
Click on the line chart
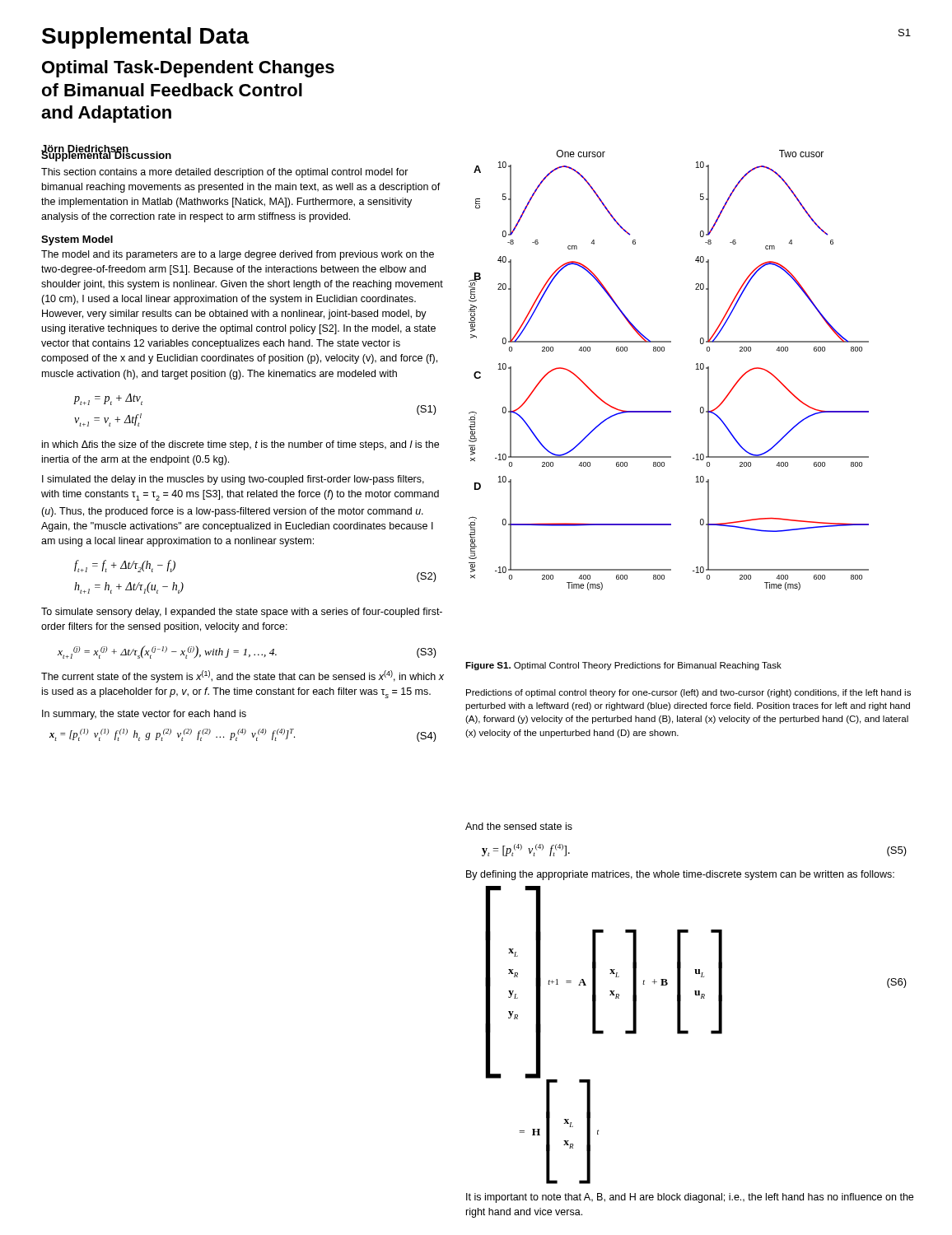tap(690, 391)
